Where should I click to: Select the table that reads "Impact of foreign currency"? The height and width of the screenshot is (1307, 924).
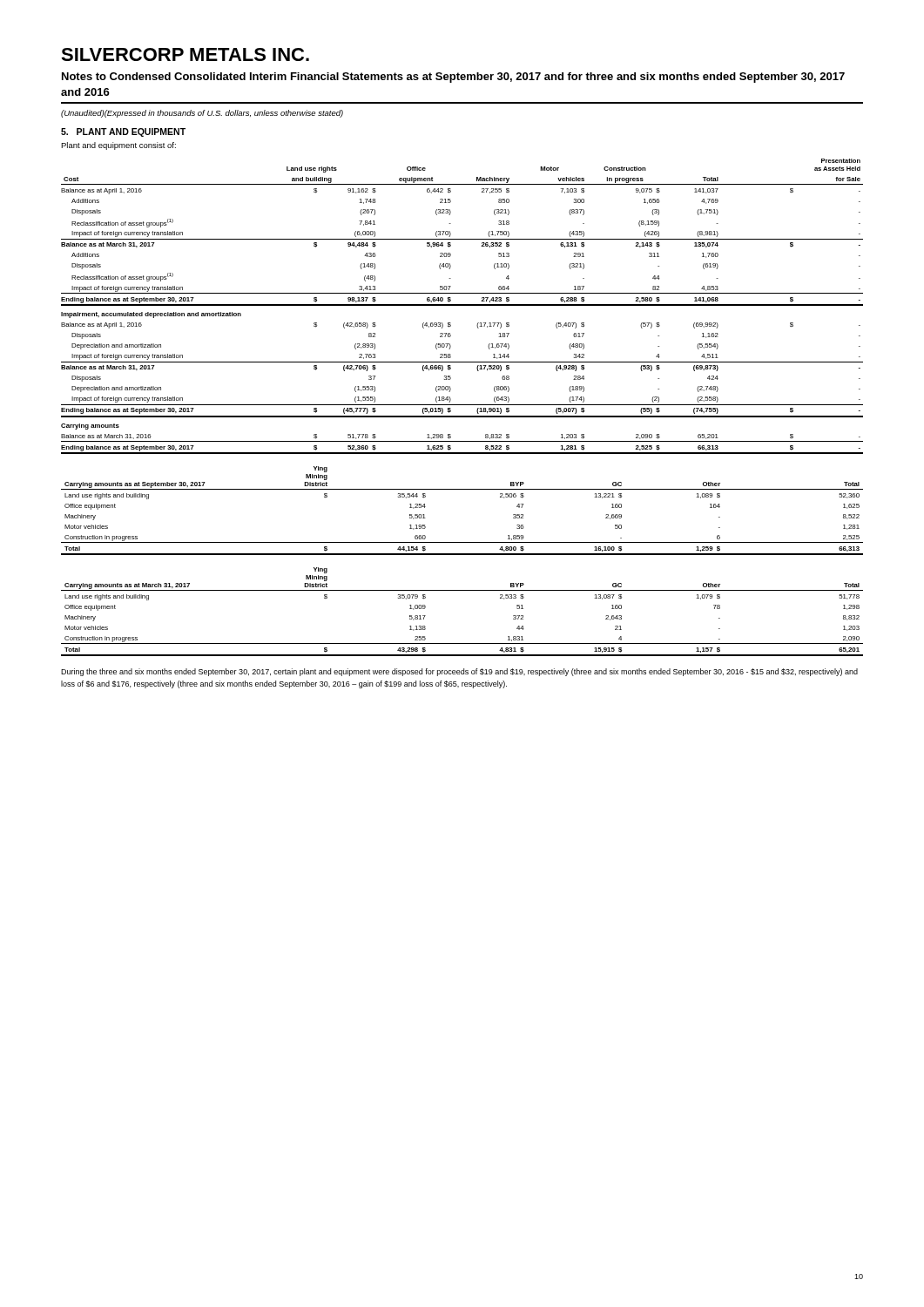pos(462,305)
